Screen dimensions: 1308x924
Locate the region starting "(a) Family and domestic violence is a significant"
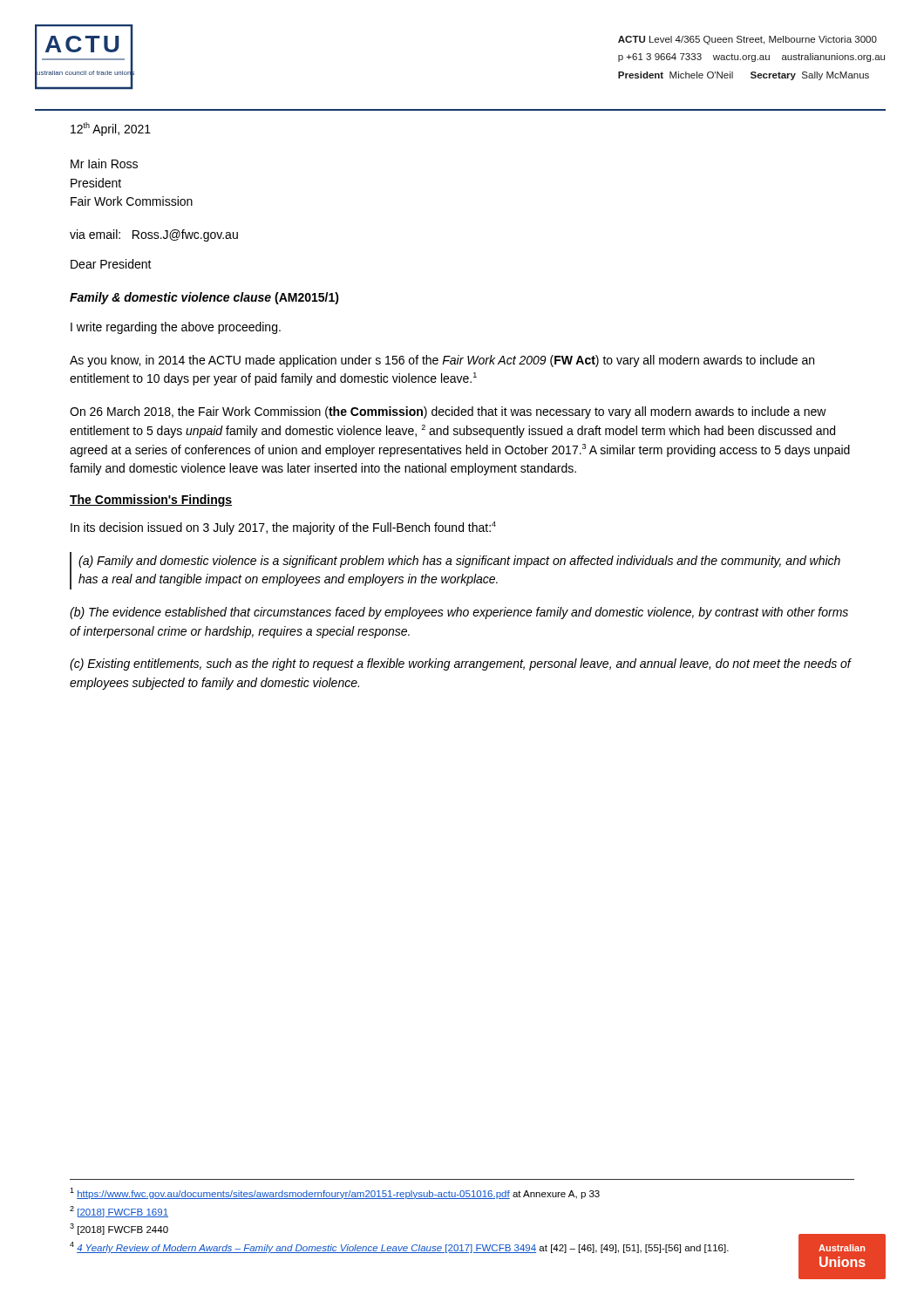click(460, 570)
